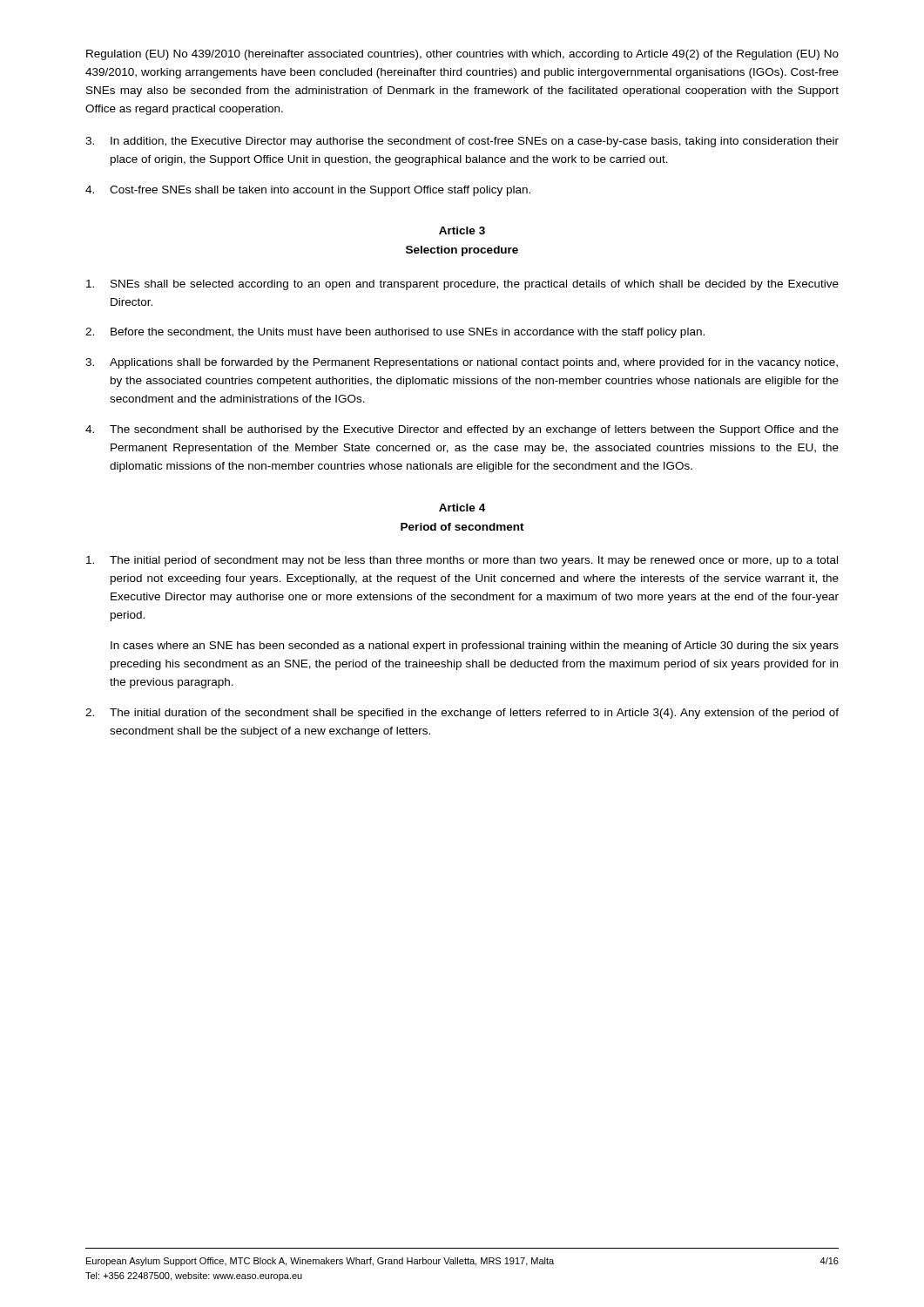Image resolution: width=924 pixels, height=1307 pixels.
Task: Navigate to the block starting "The initial period of secondment may"
Action: pos(462,588)
